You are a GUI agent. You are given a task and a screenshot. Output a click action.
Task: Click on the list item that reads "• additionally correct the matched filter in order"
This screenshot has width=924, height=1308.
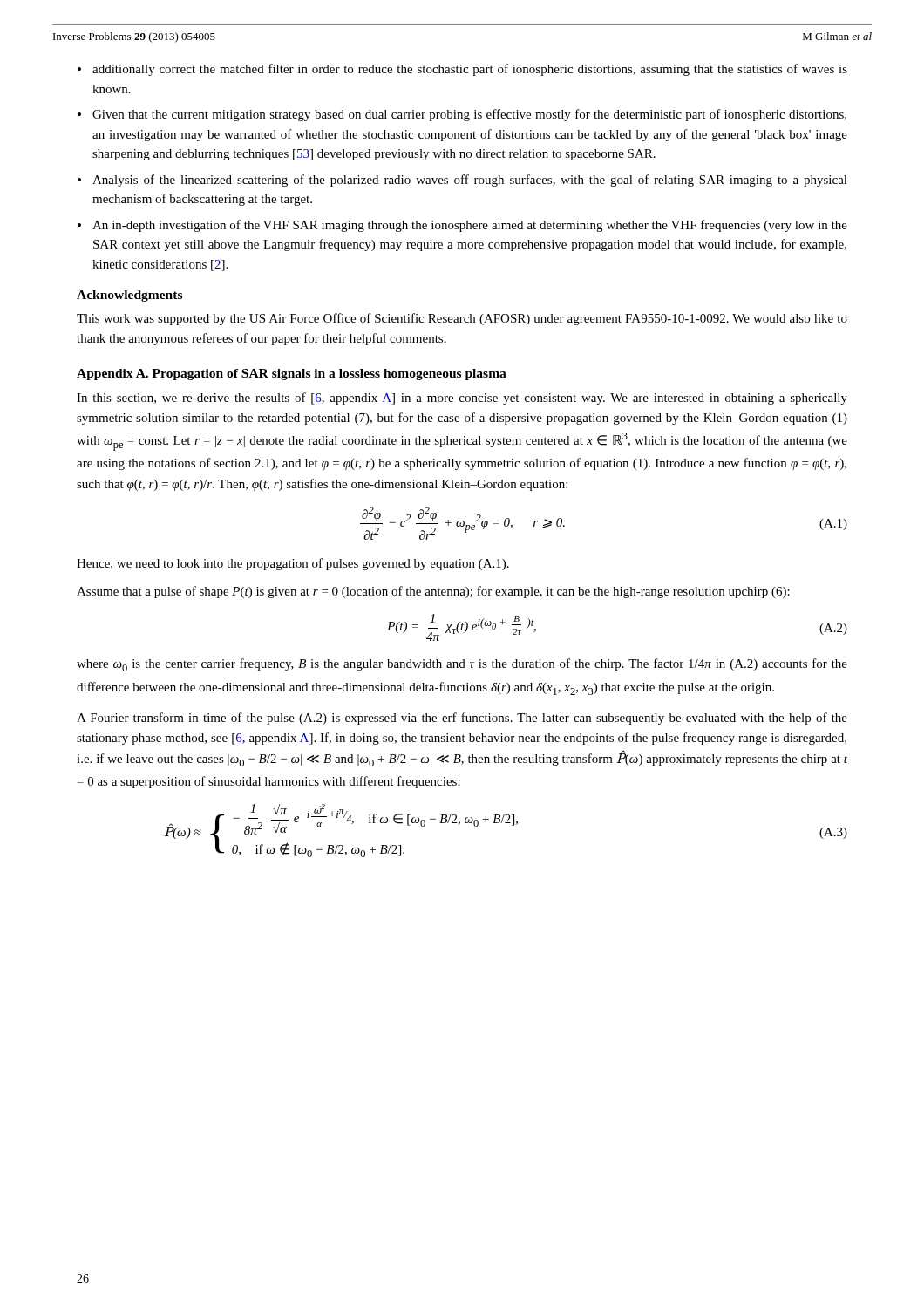tap(462, 79)
